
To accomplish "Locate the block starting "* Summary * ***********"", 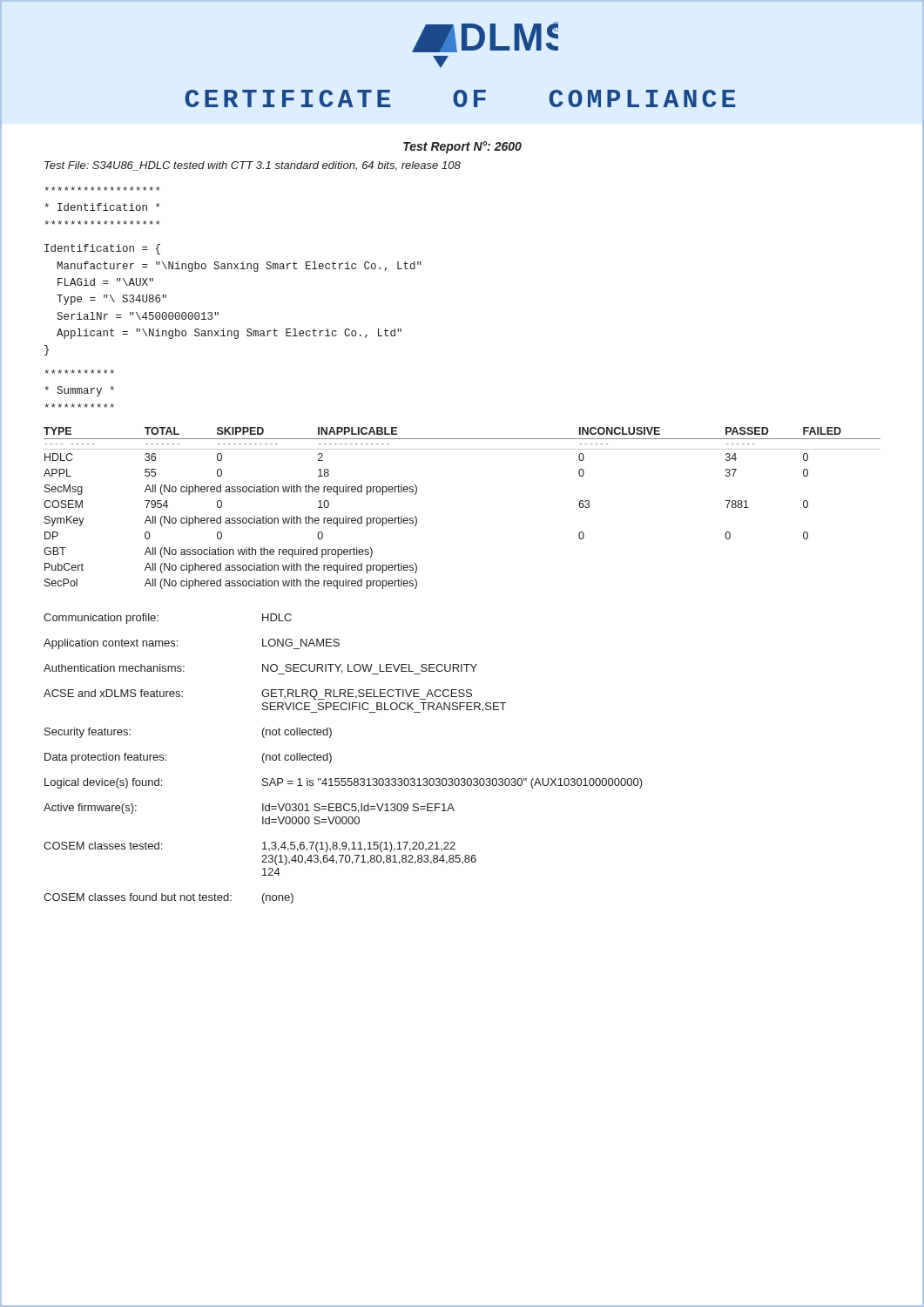I will [x=79, y=391].
